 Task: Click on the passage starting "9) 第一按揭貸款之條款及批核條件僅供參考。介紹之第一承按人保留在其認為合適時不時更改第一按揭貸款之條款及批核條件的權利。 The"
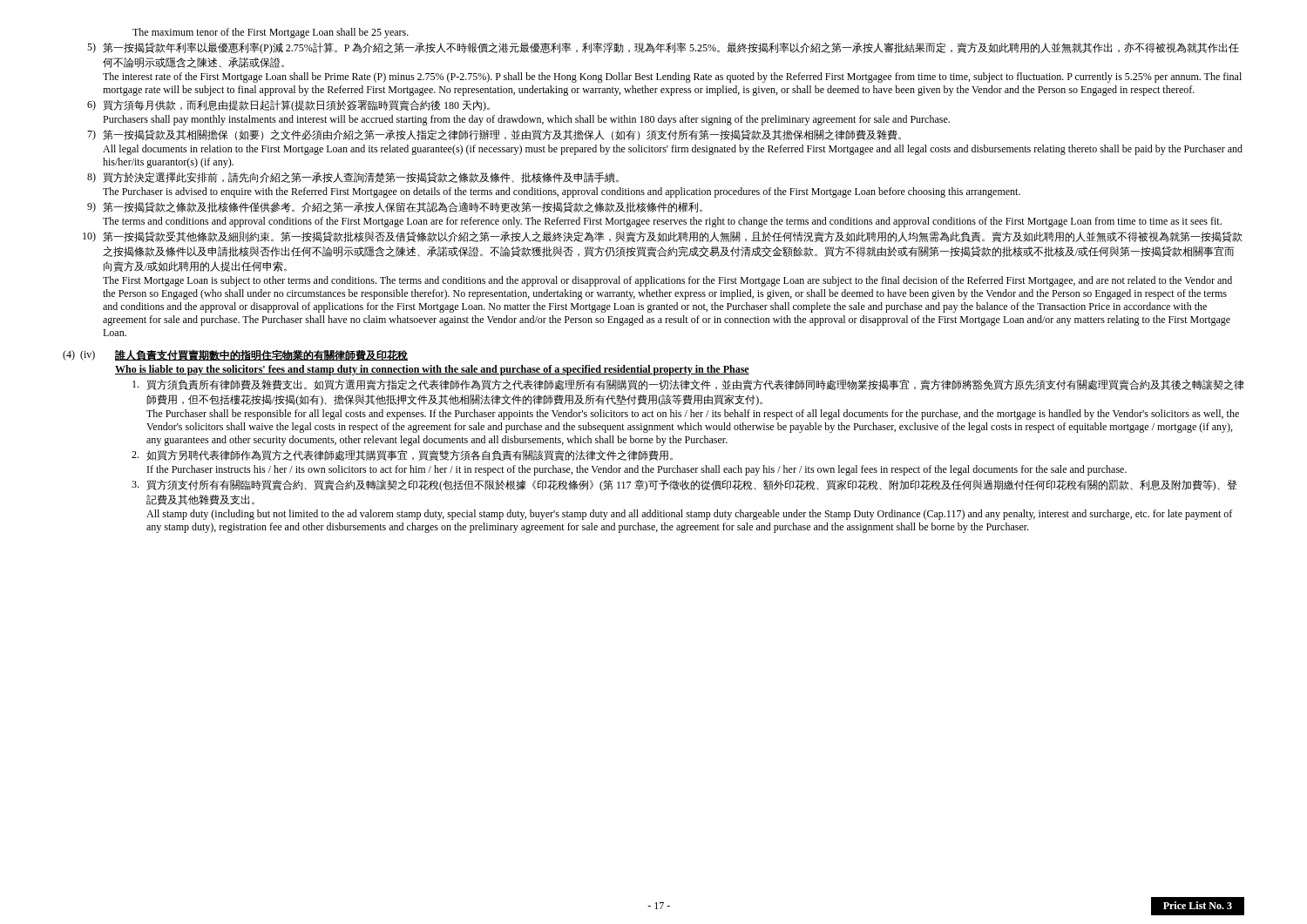tap(654, 214)
